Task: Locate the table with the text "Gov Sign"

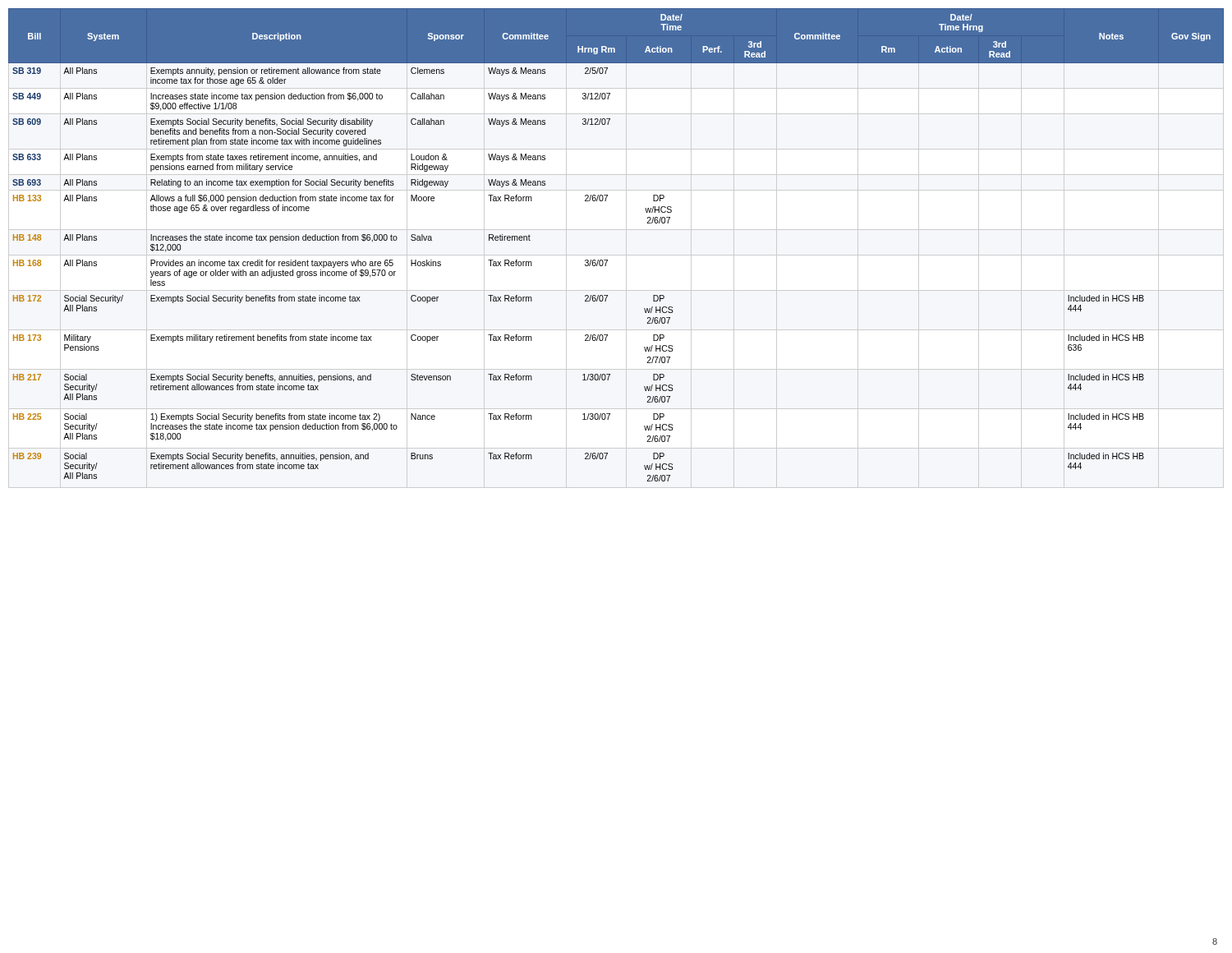Action: pyautogui.click(x=616, y=248)
